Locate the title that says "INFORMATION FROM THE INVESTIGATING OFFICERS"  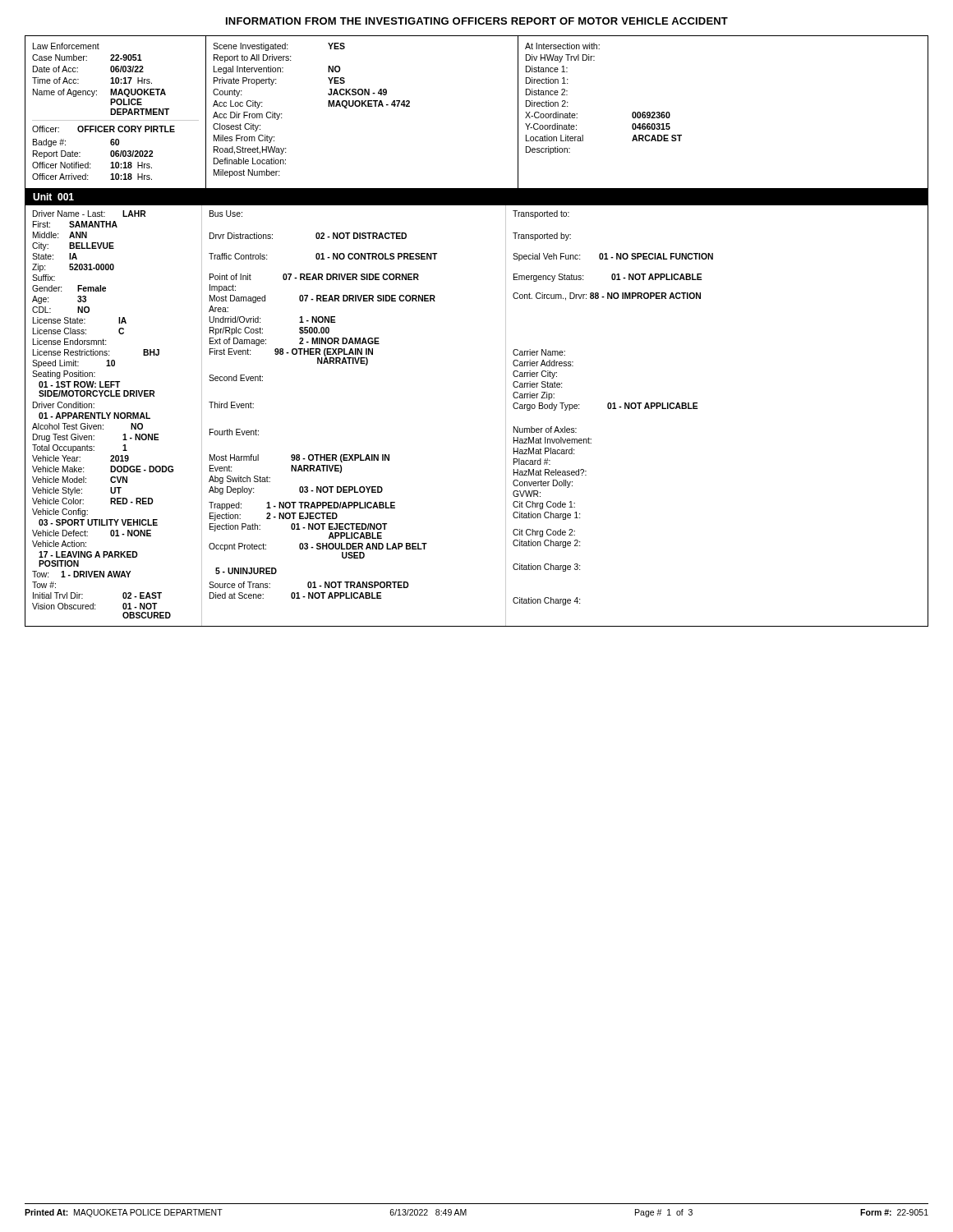point(476,21)
